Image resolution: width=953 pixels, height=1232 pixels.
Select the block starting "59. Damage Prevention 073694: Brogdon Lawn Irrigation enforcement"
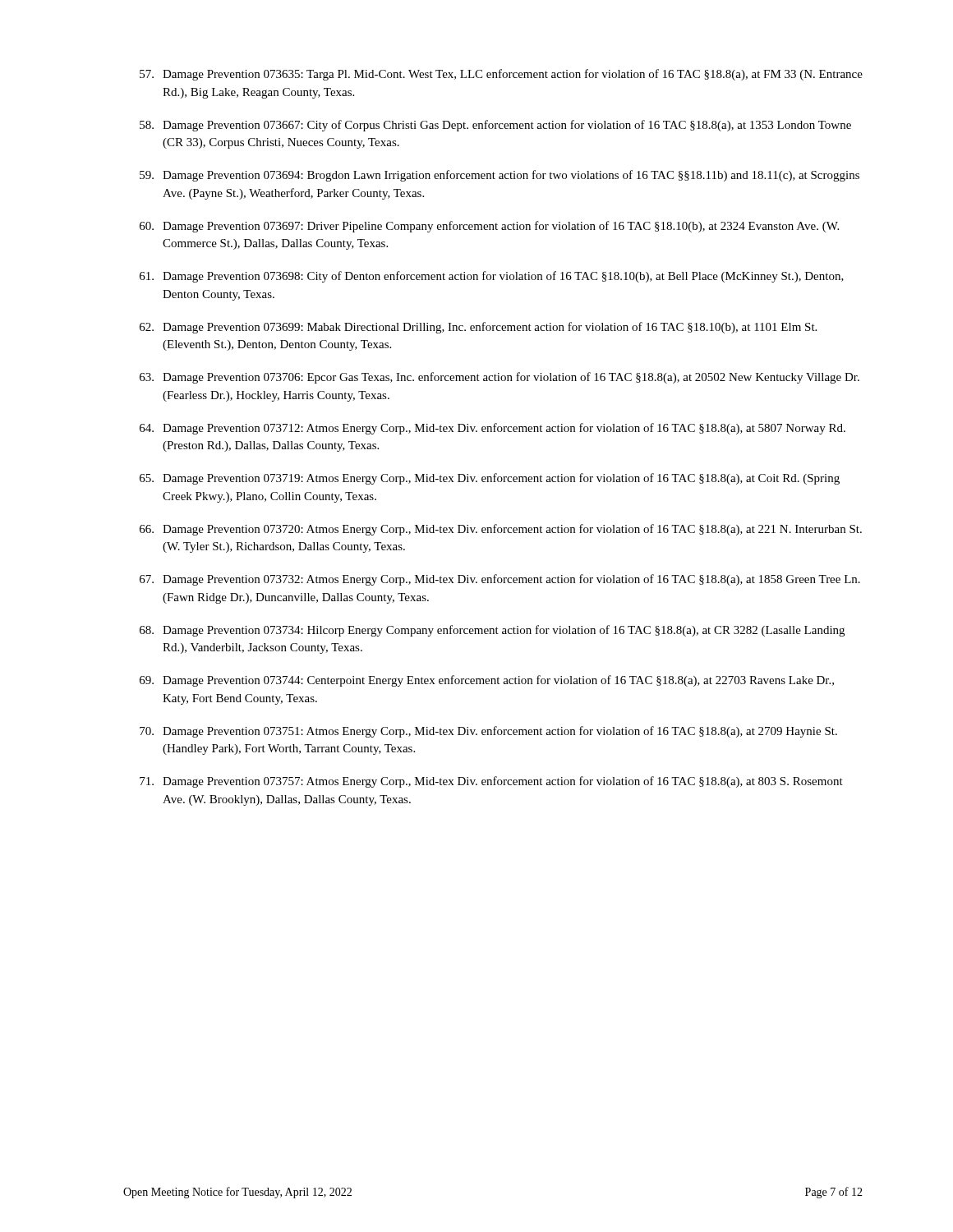click(x=493, y=185)
